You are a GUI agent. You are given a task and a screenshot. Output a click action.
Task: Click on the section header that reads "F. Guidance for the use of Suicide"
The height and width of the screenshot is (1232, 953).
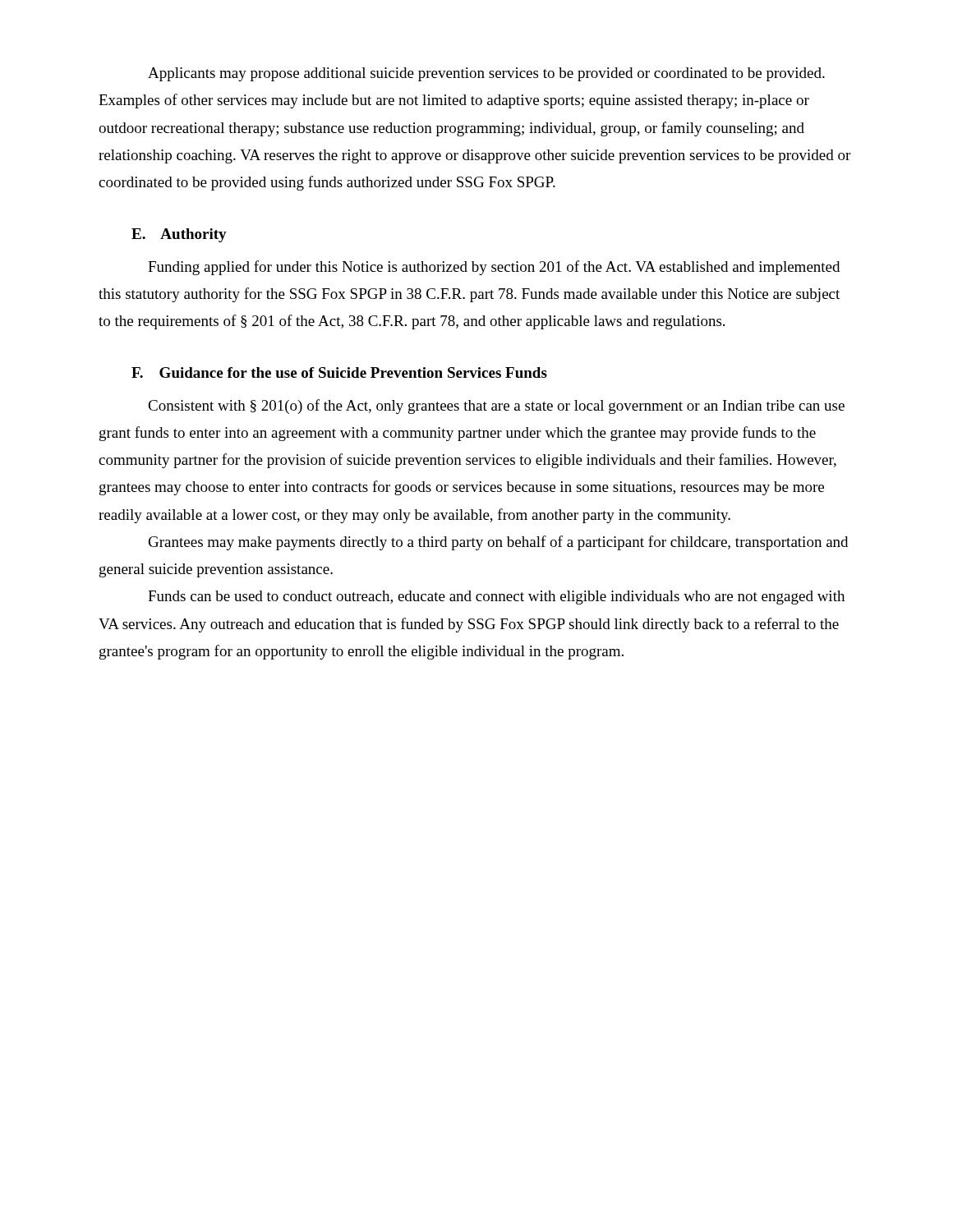(x=339, y=373)
